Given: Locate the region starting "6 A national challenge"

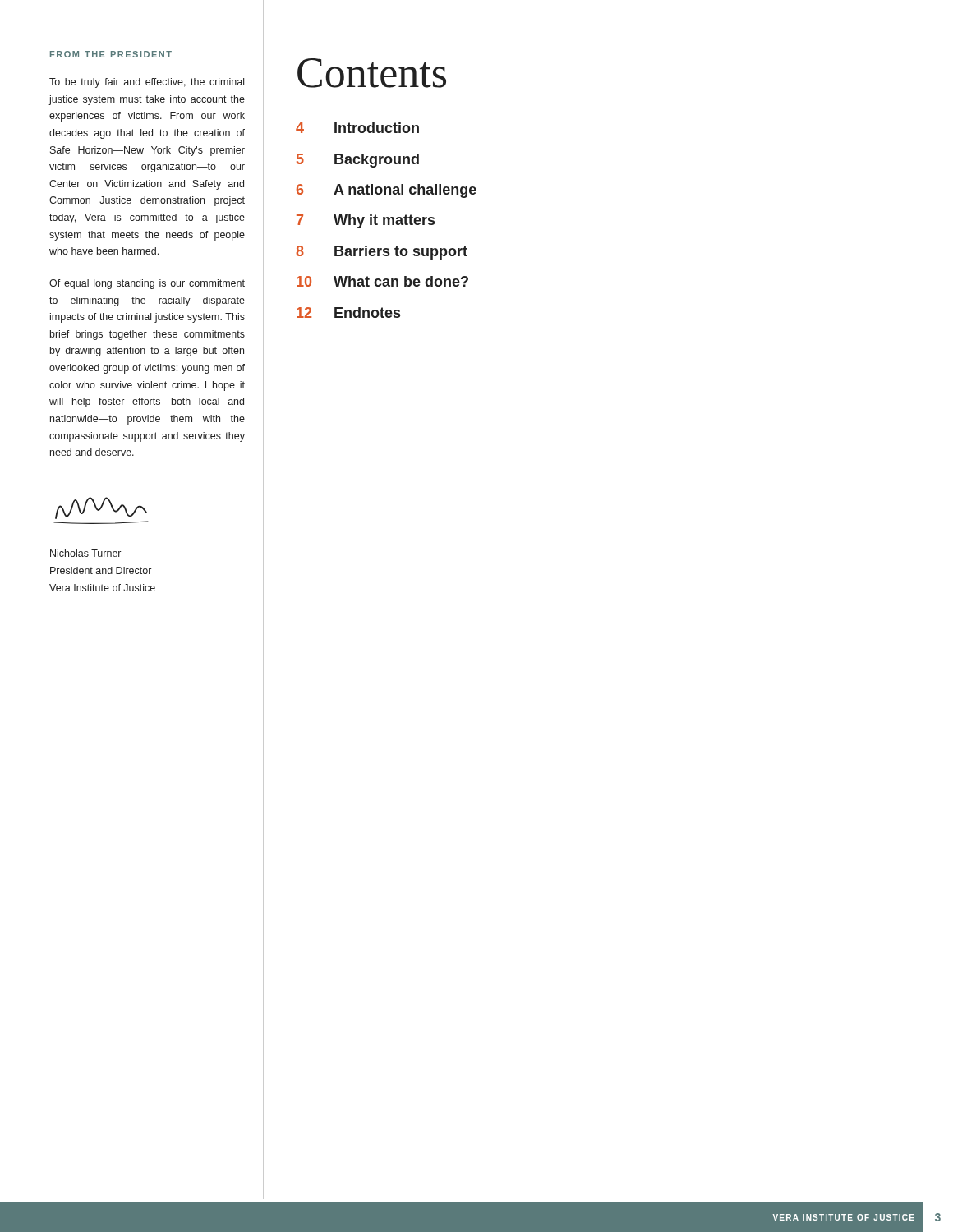Looking at the screenshot, I should click(386, 190).
